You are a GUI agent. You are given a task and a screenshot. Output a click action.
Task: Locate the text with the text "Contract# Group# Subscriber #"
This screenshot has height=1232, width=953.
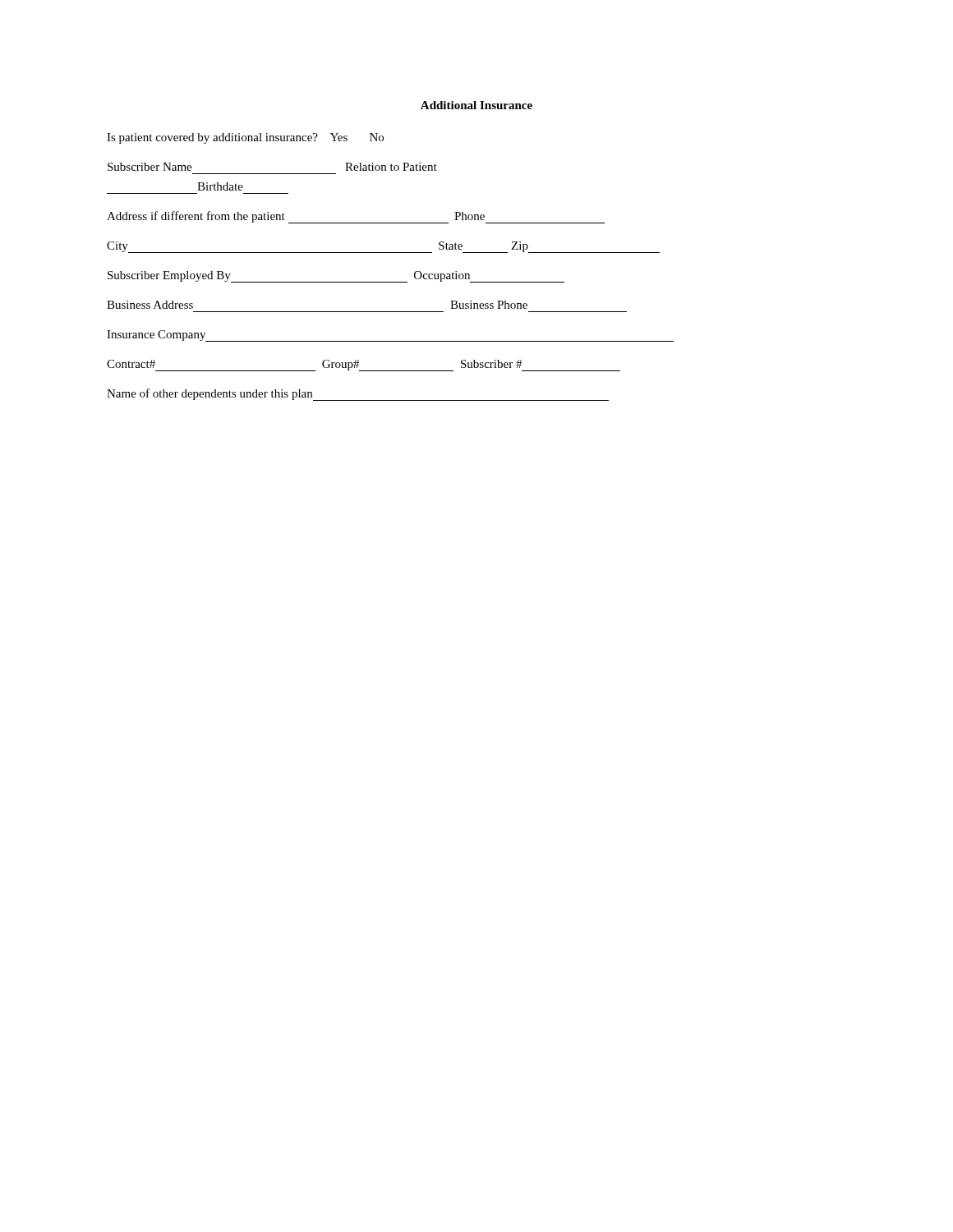[364, 364]
